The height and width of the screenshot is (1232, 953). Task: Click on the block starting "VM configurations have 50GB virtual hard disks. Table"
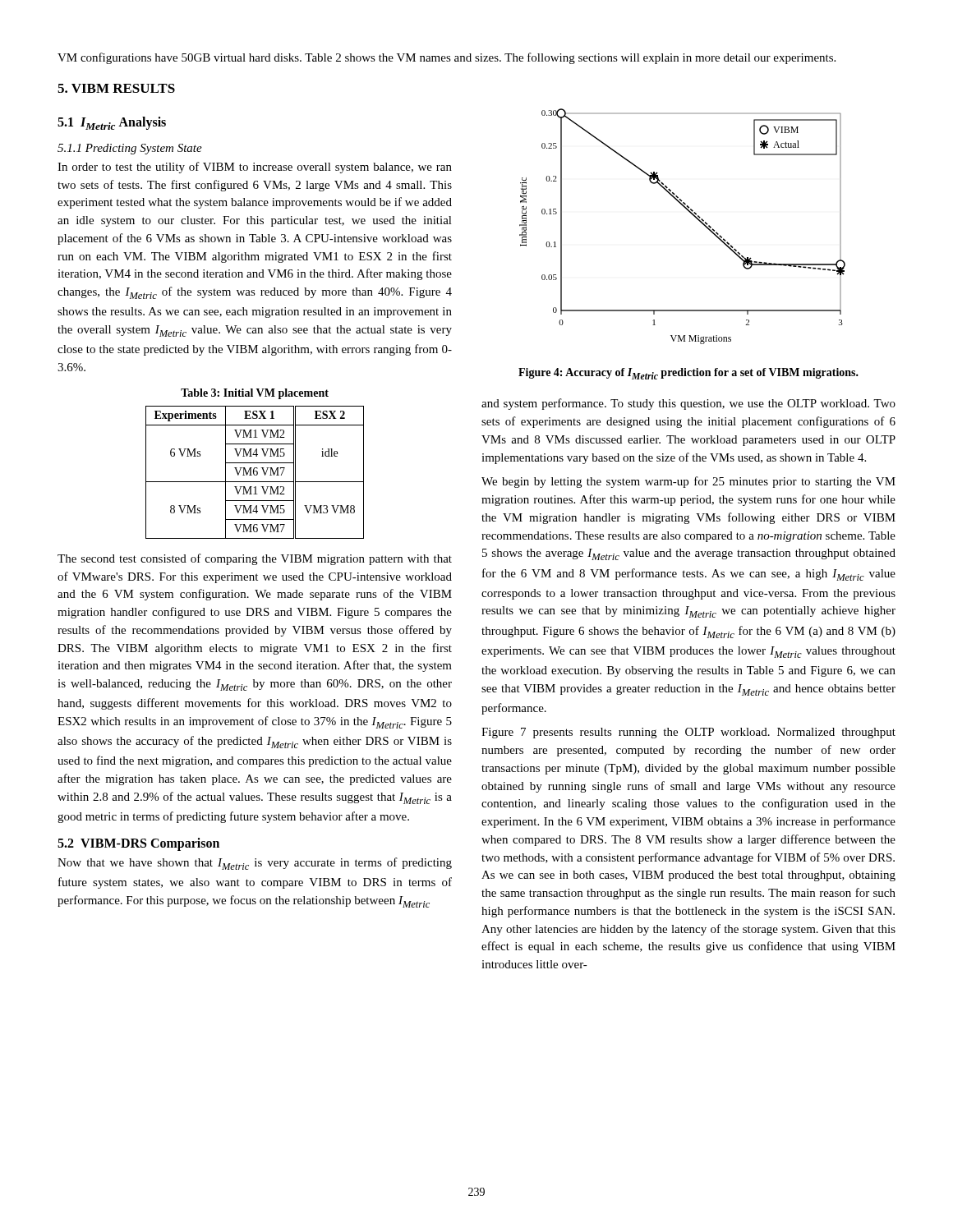coord(476,58)
